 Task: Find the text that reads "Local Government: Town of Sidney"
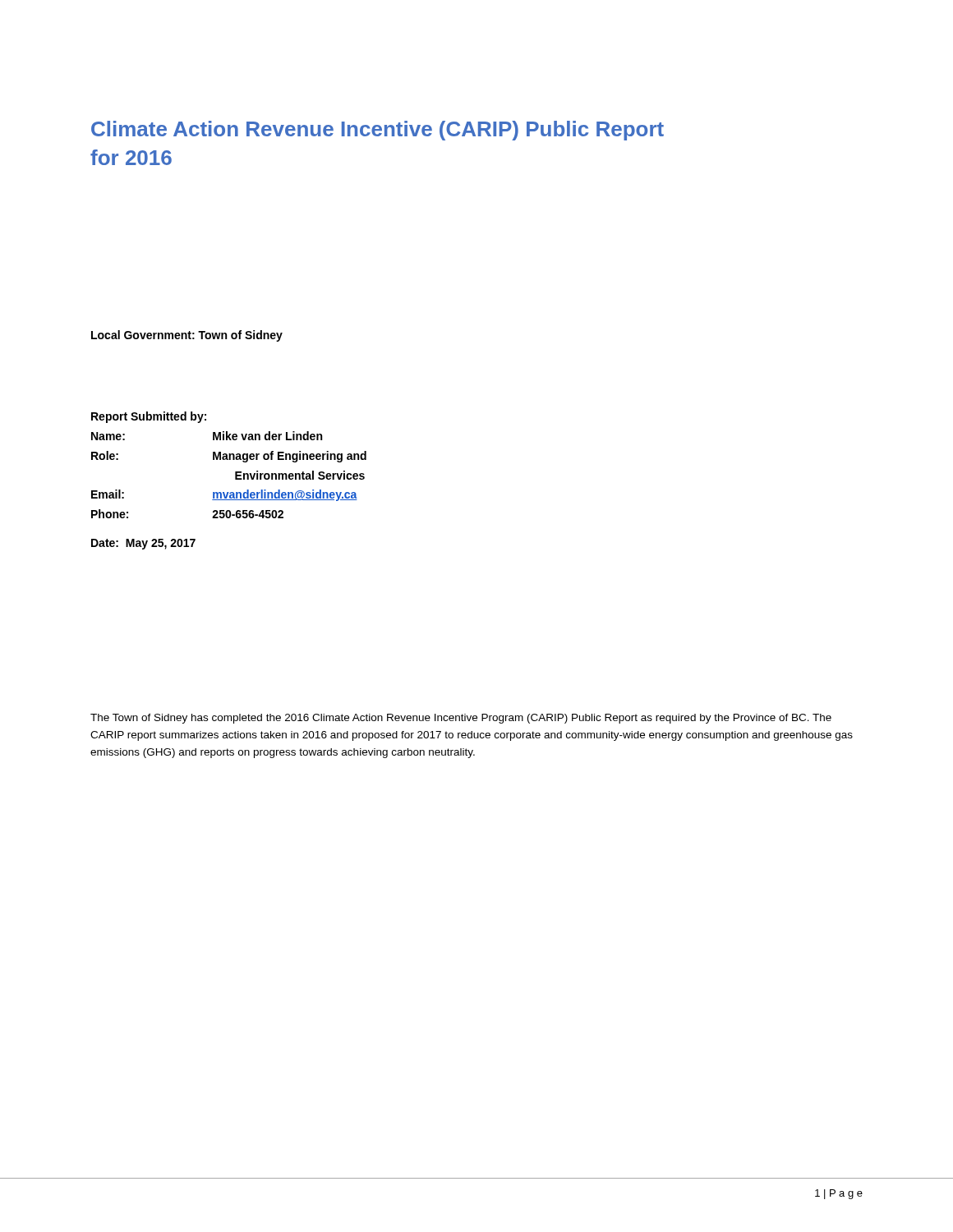point(186,335)
